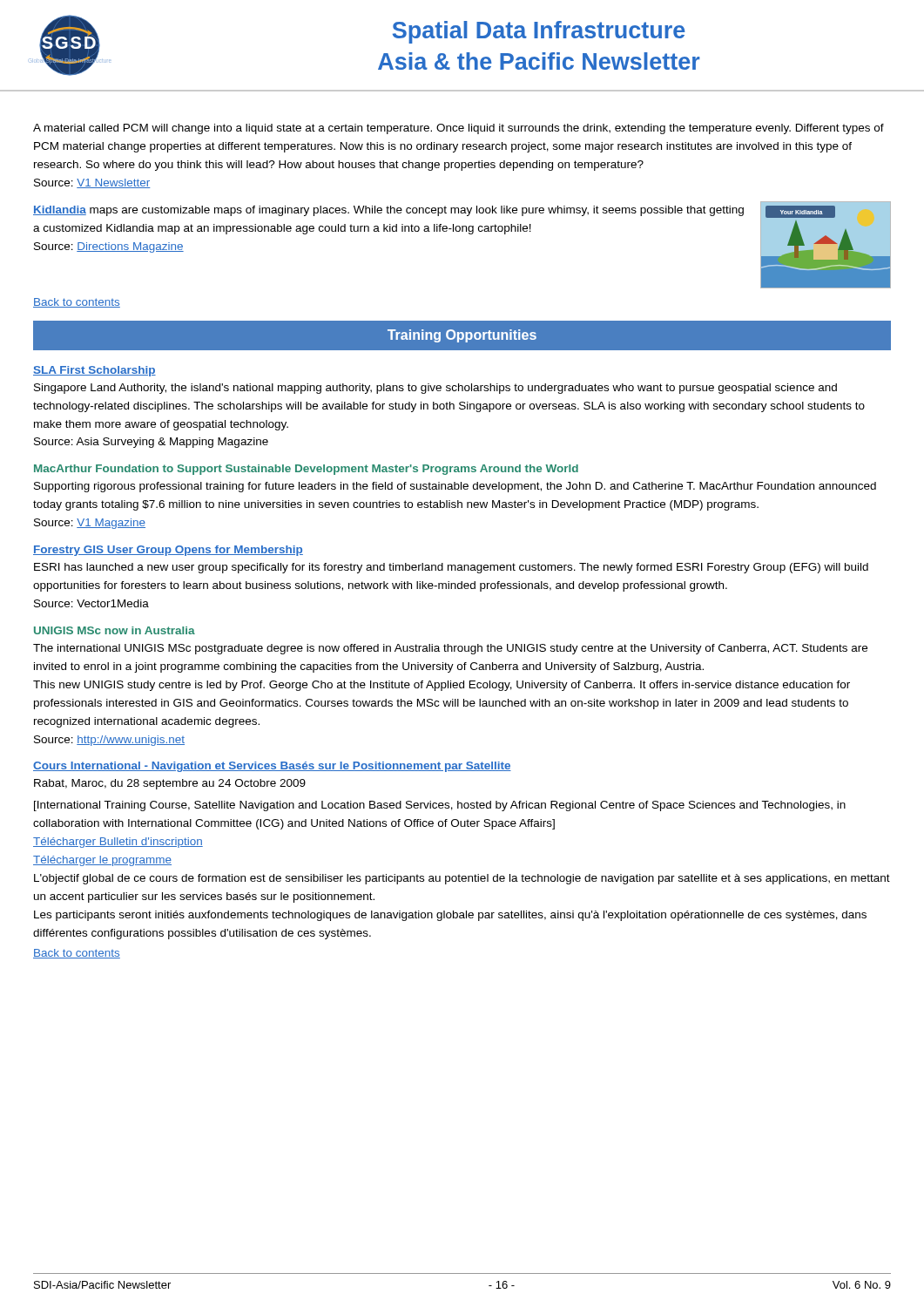Select the section header containing "Cours International - Navigation et Services"

click(x=272, y=766)
